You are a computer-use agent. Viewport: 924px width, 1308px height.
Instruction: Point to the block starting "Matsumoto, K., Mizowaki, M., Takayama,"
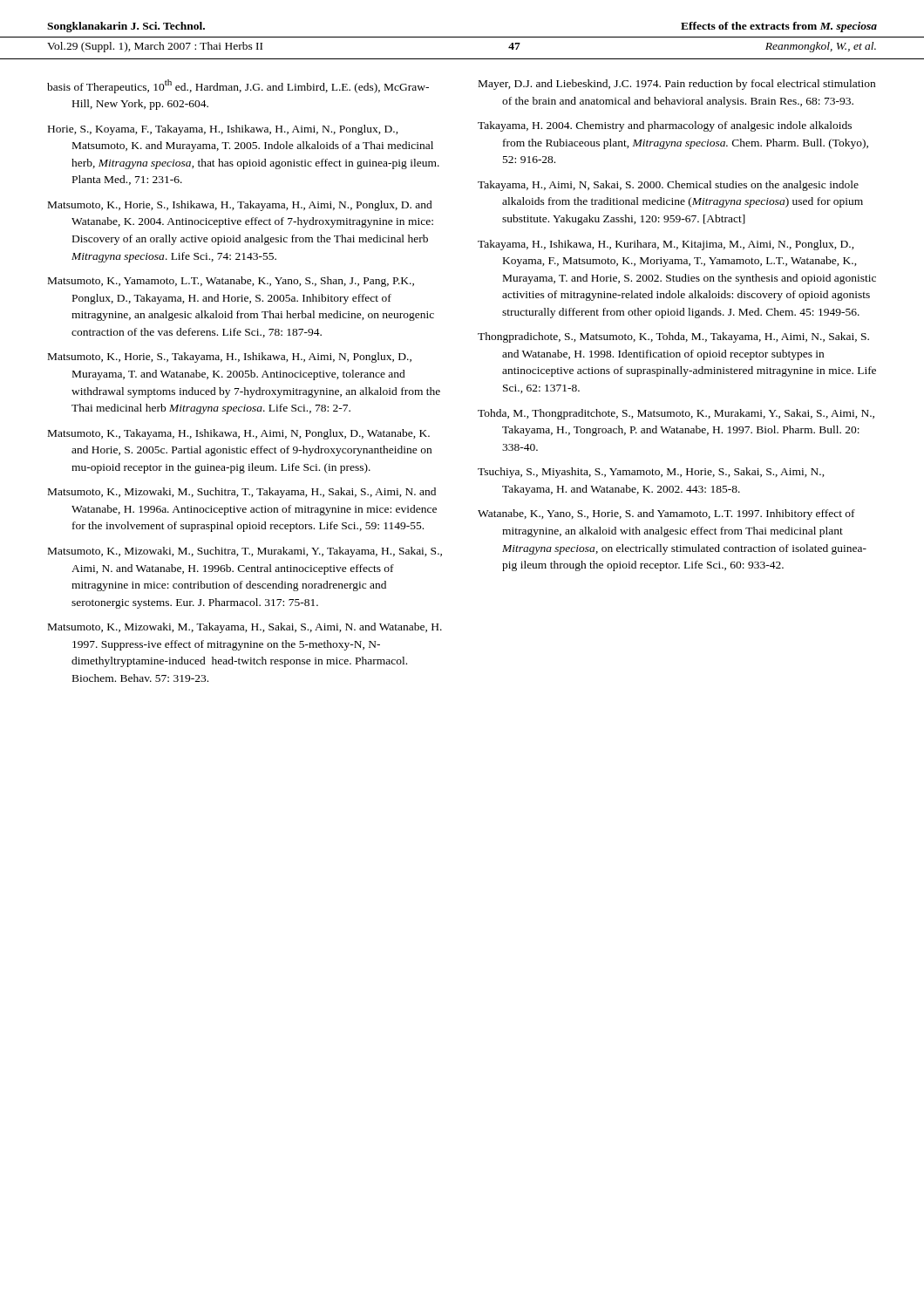(x=245, y=652)
